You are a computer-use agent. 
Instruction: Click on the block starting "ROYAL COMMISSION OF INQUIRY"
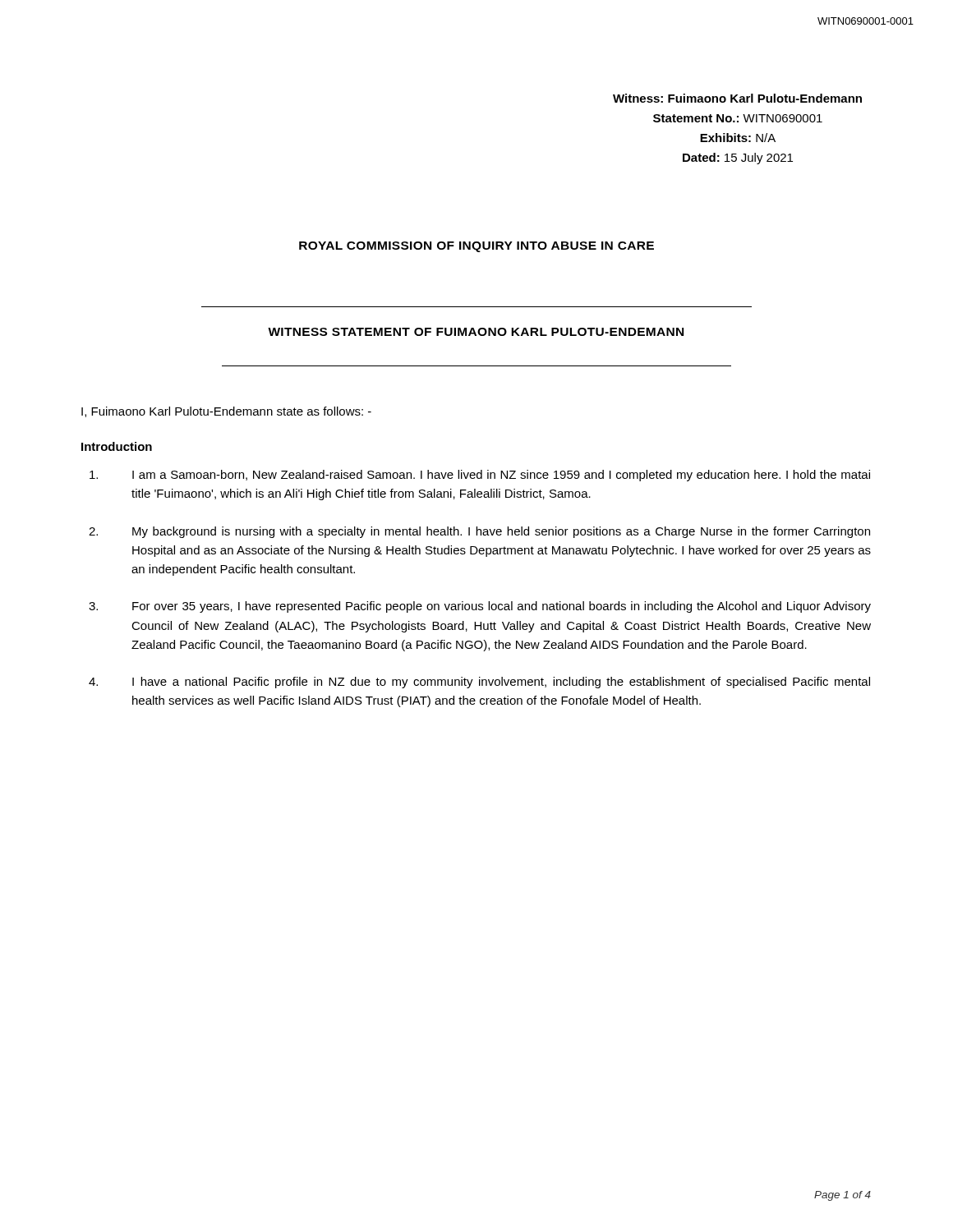[x=476, y=245]
